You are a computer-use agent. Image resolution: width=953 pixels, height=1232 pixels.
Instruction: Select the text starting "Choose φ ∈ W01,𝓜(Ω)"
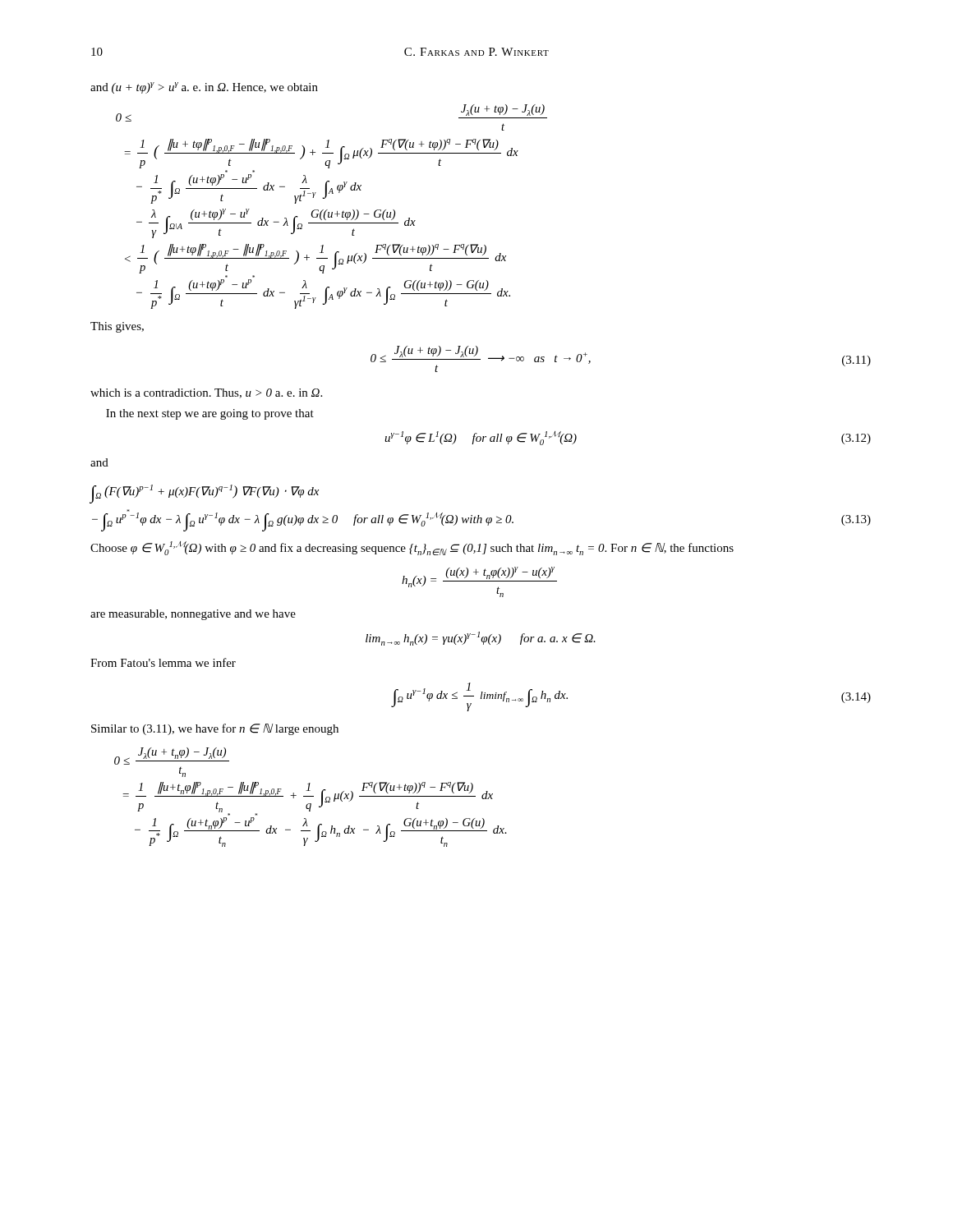(412, 548)
